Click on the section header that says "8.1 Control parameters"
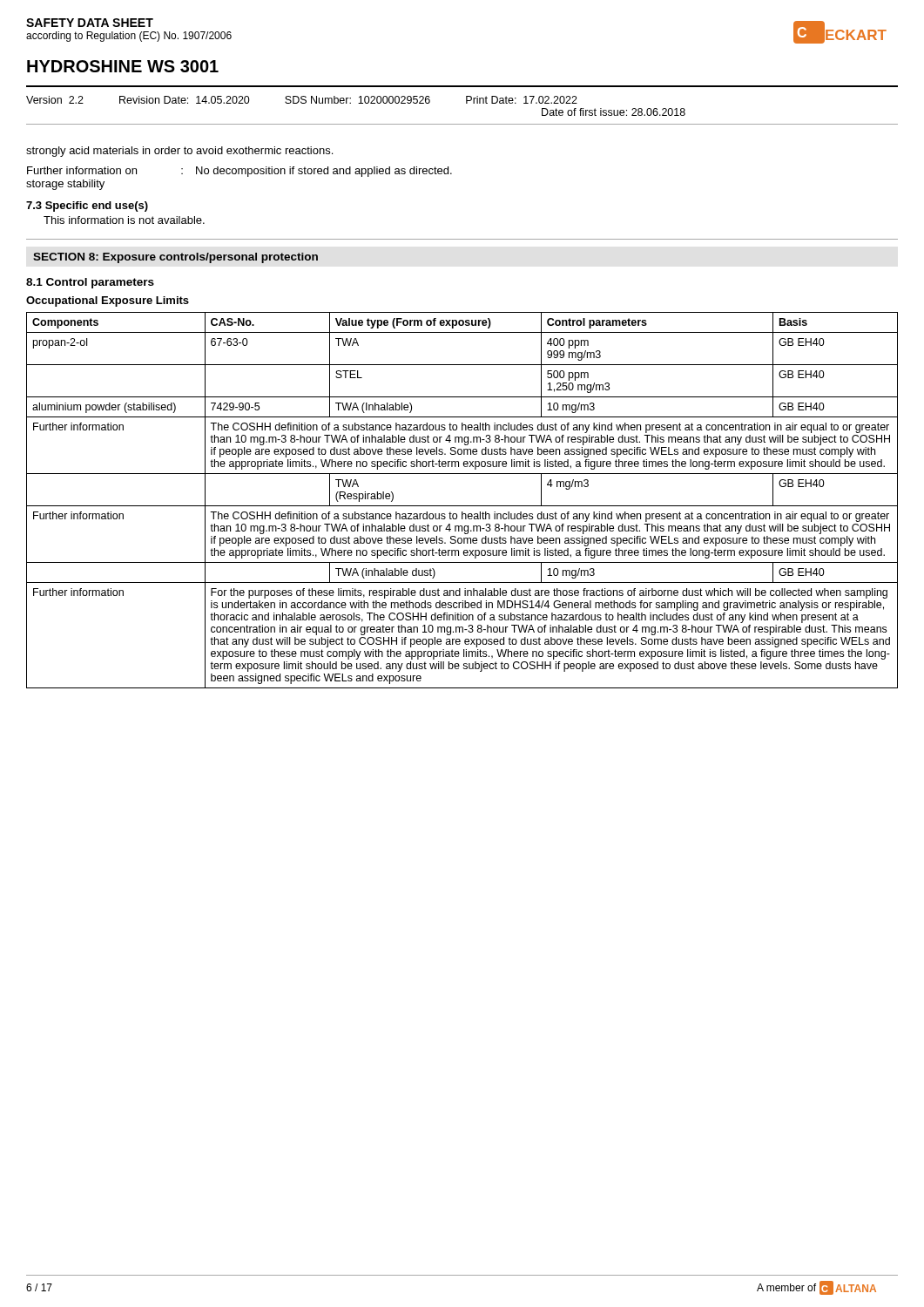Viewport: 924px width, 1307px height. click(90, 282)
